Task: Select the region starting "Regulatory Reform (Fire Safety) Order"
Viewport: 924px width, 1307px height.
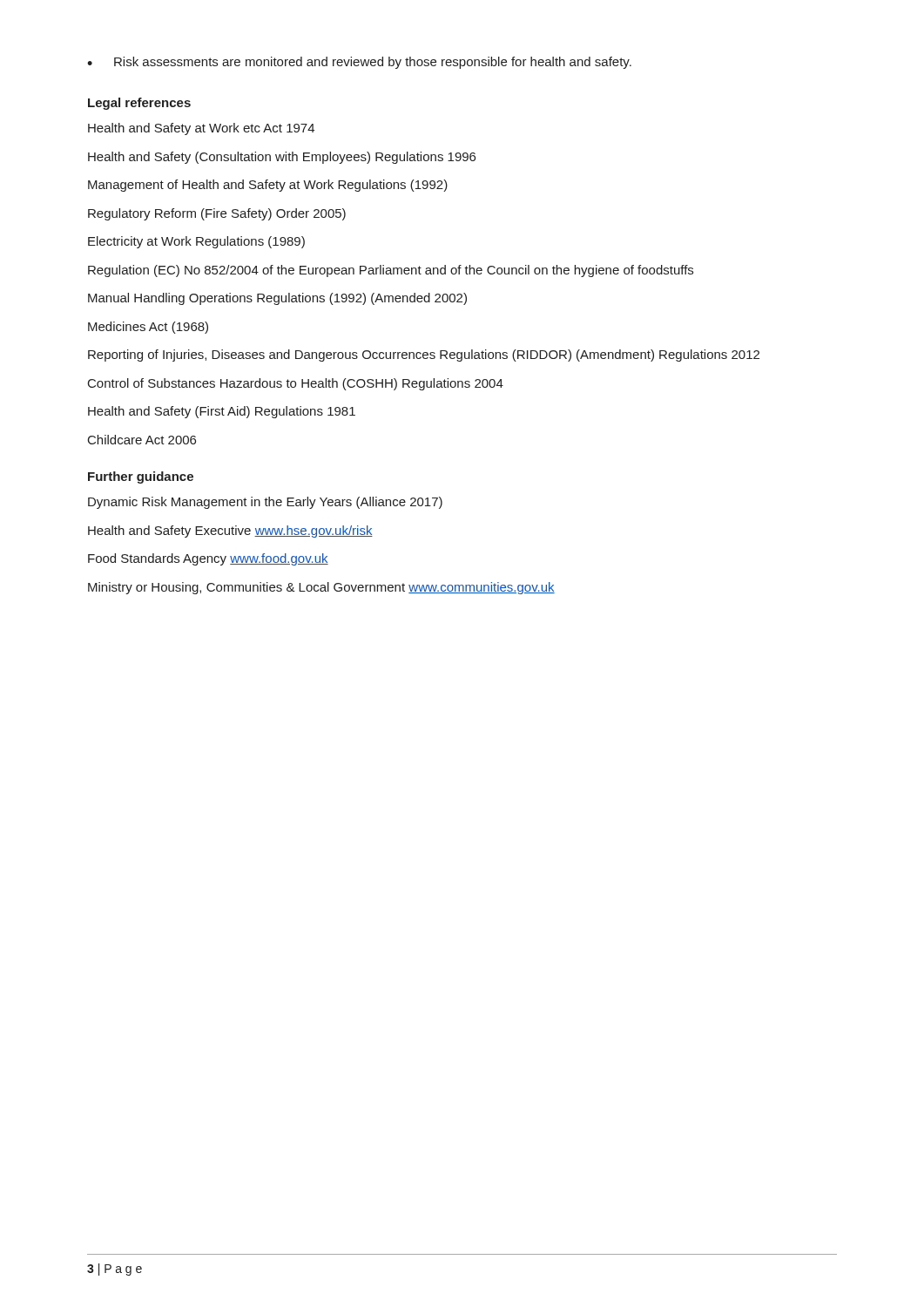Action: coord(217,213)
